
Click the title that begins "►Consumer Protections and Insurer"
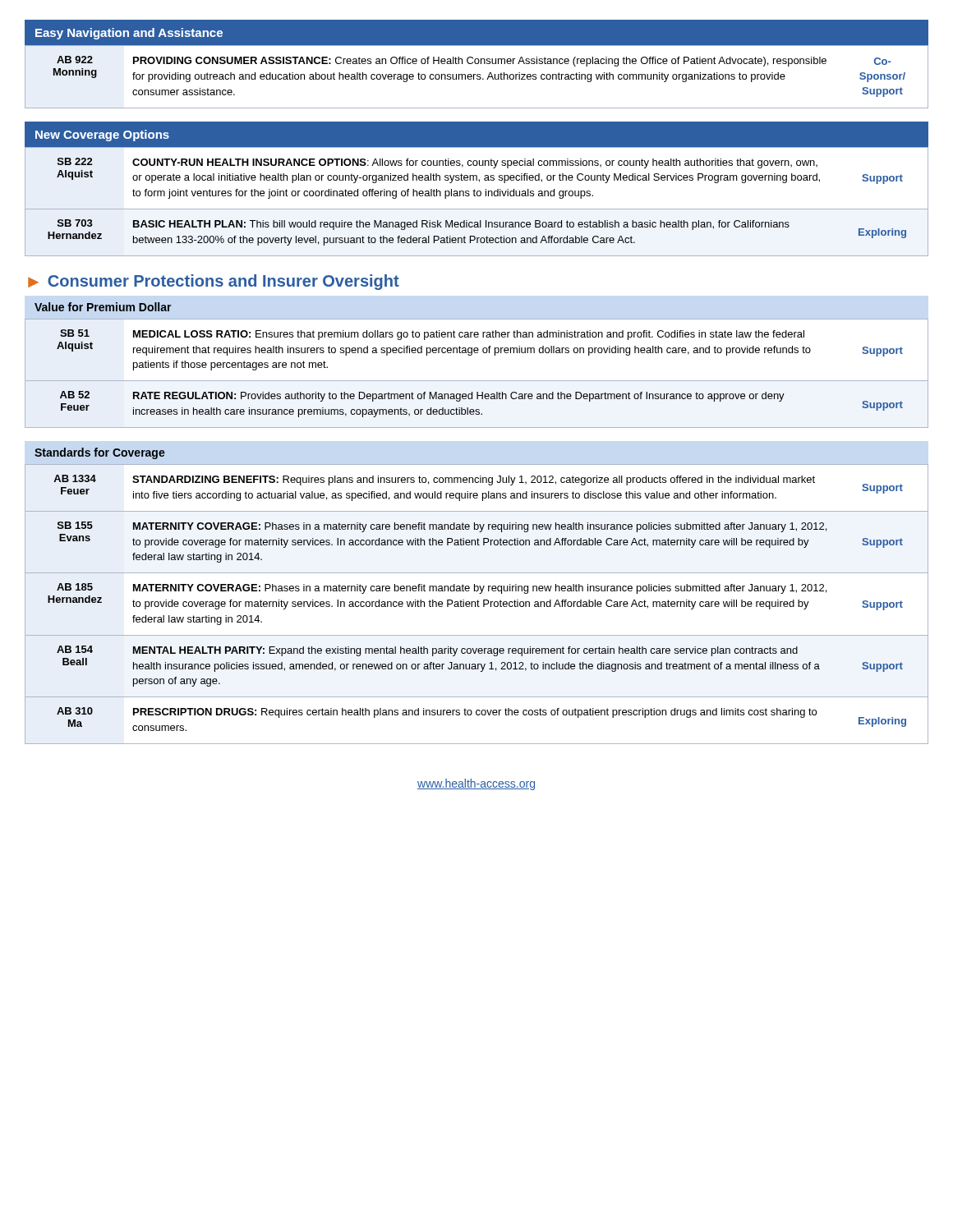click(214, 282)
